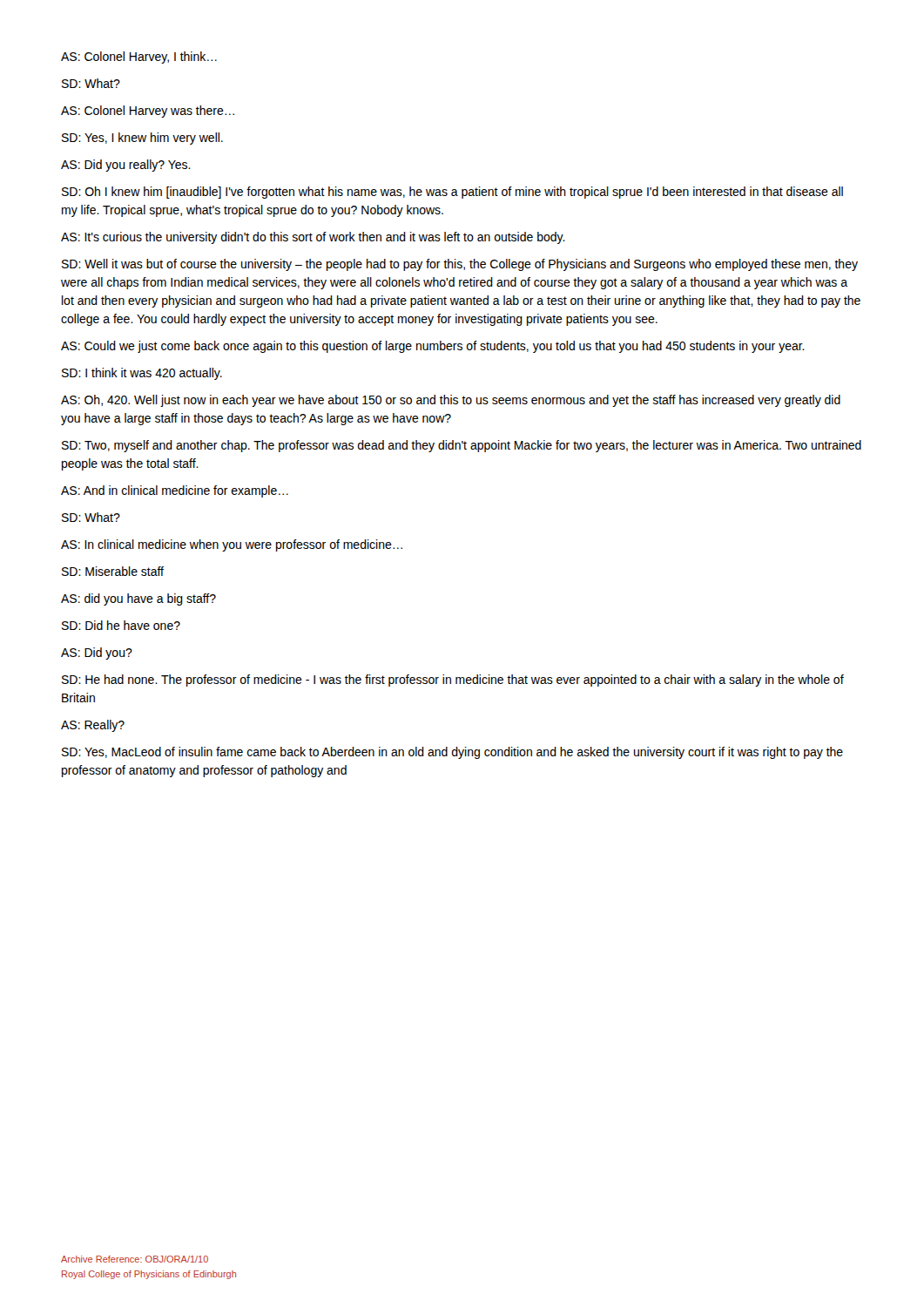This screenshot has width=924, height=1307.
Task: Click where it says "AS: Really?"
Action: [x=93, y=725]
